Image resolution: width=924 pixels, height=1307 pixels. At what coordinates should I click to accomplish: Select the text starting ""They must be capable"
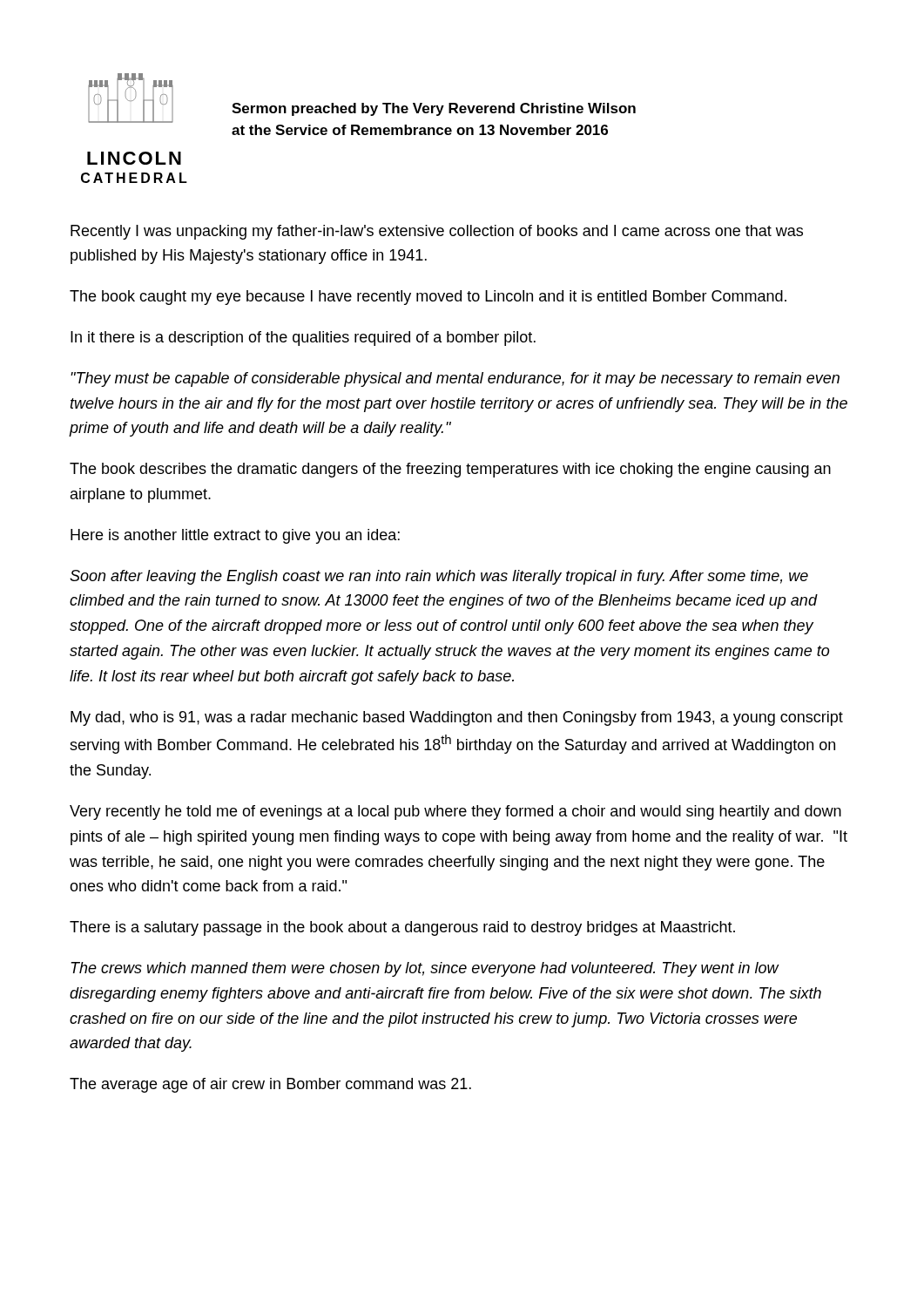[x=459, y=403]
